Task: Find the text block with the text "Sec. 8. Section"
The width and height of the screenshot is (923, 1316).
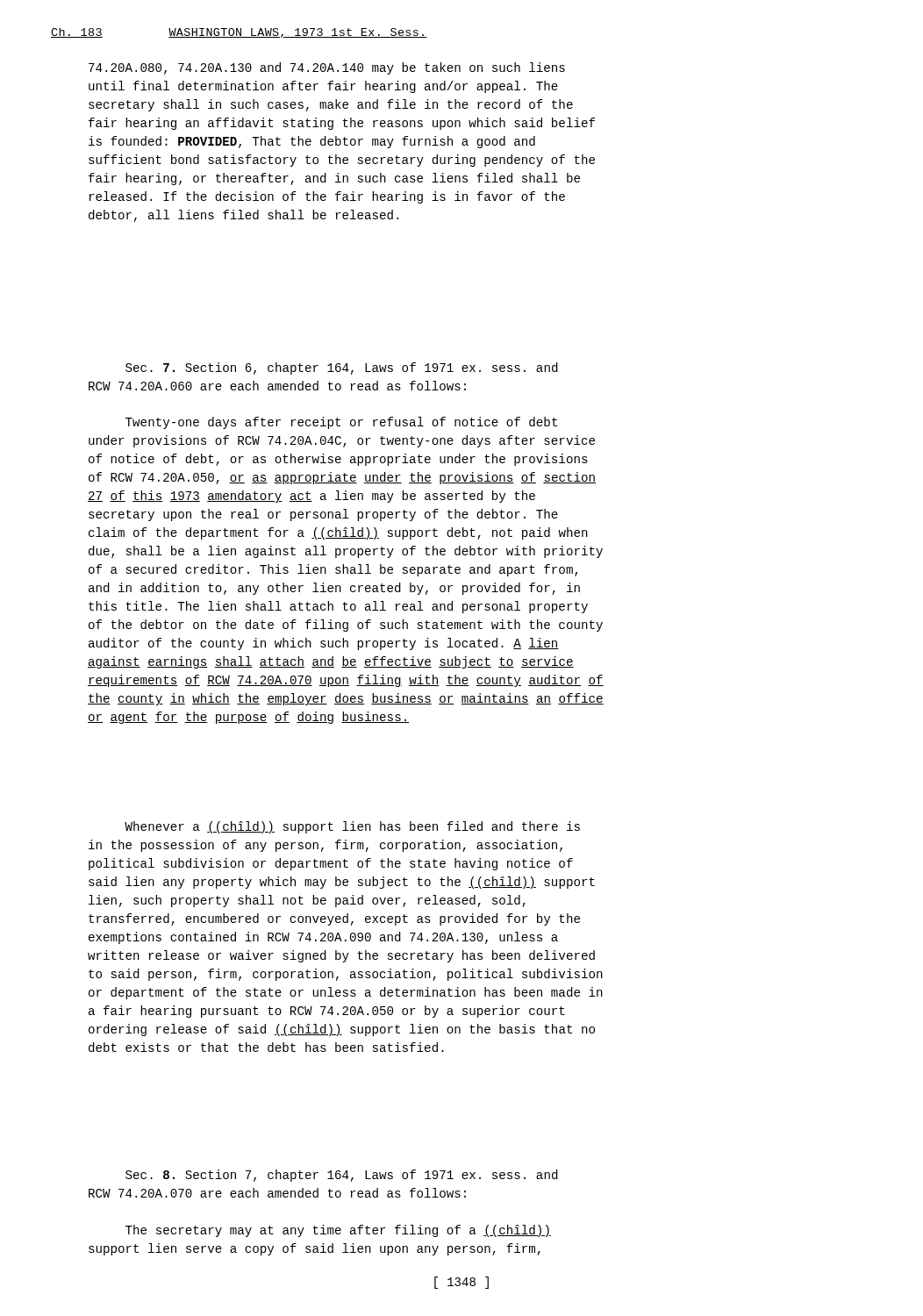Action: [x=470, y=1185]
